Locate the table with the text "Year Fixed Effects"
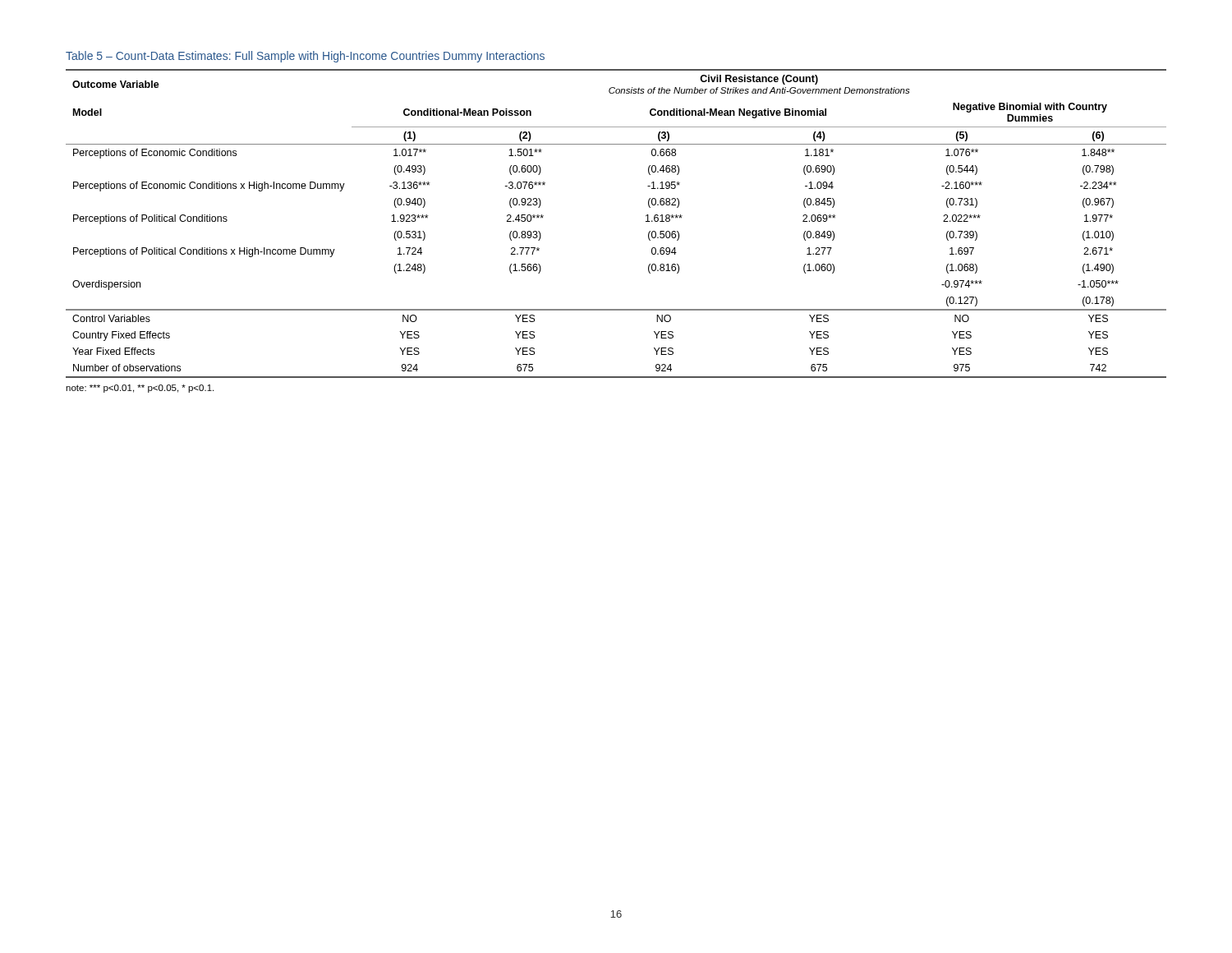Screen dimensions: 953x1232 click(616, 223)
